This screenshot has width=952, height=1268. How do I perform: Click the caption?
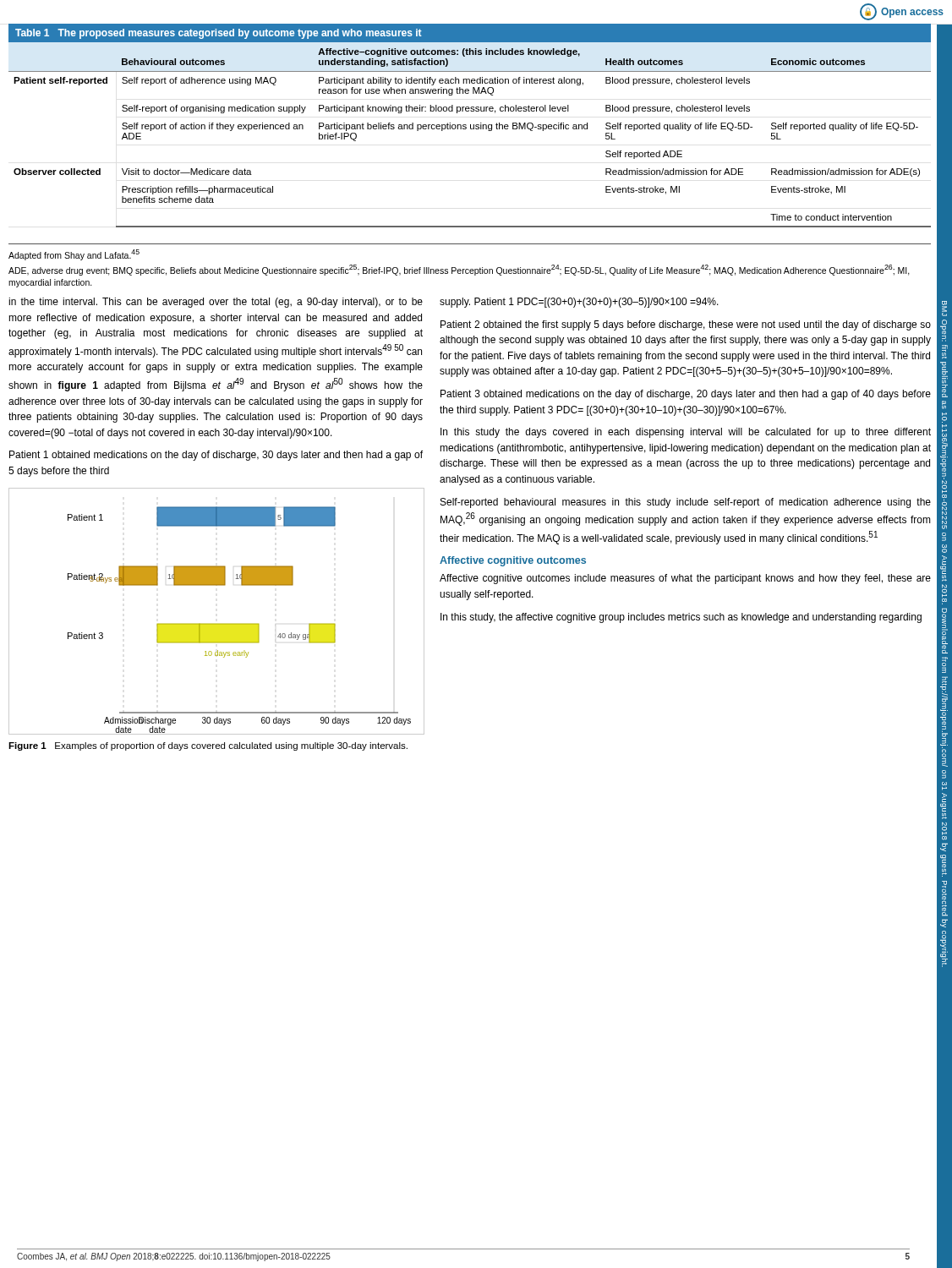click(x=208, y=745)
